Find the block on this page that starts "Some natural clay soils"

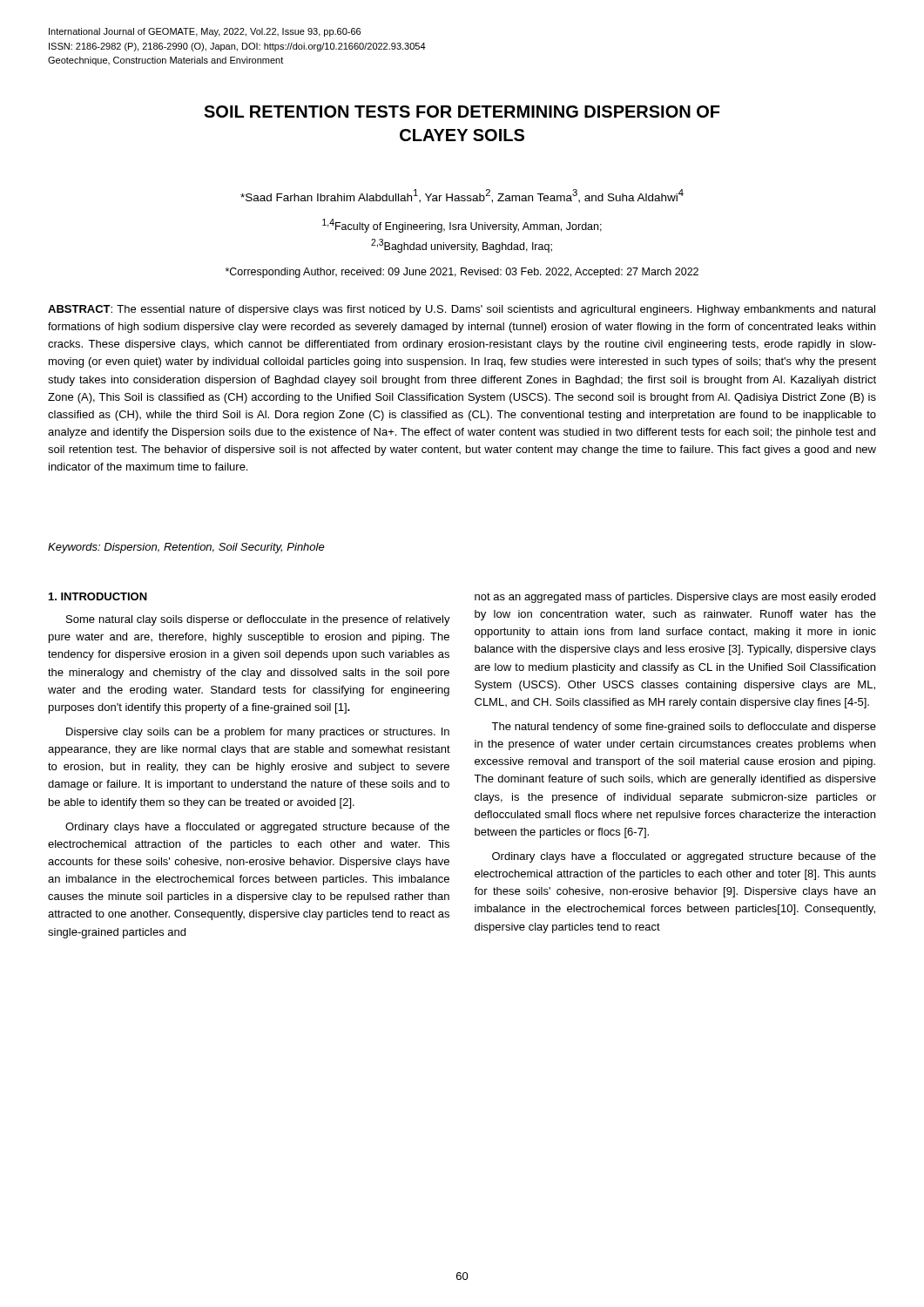click(x=249, y=776)
